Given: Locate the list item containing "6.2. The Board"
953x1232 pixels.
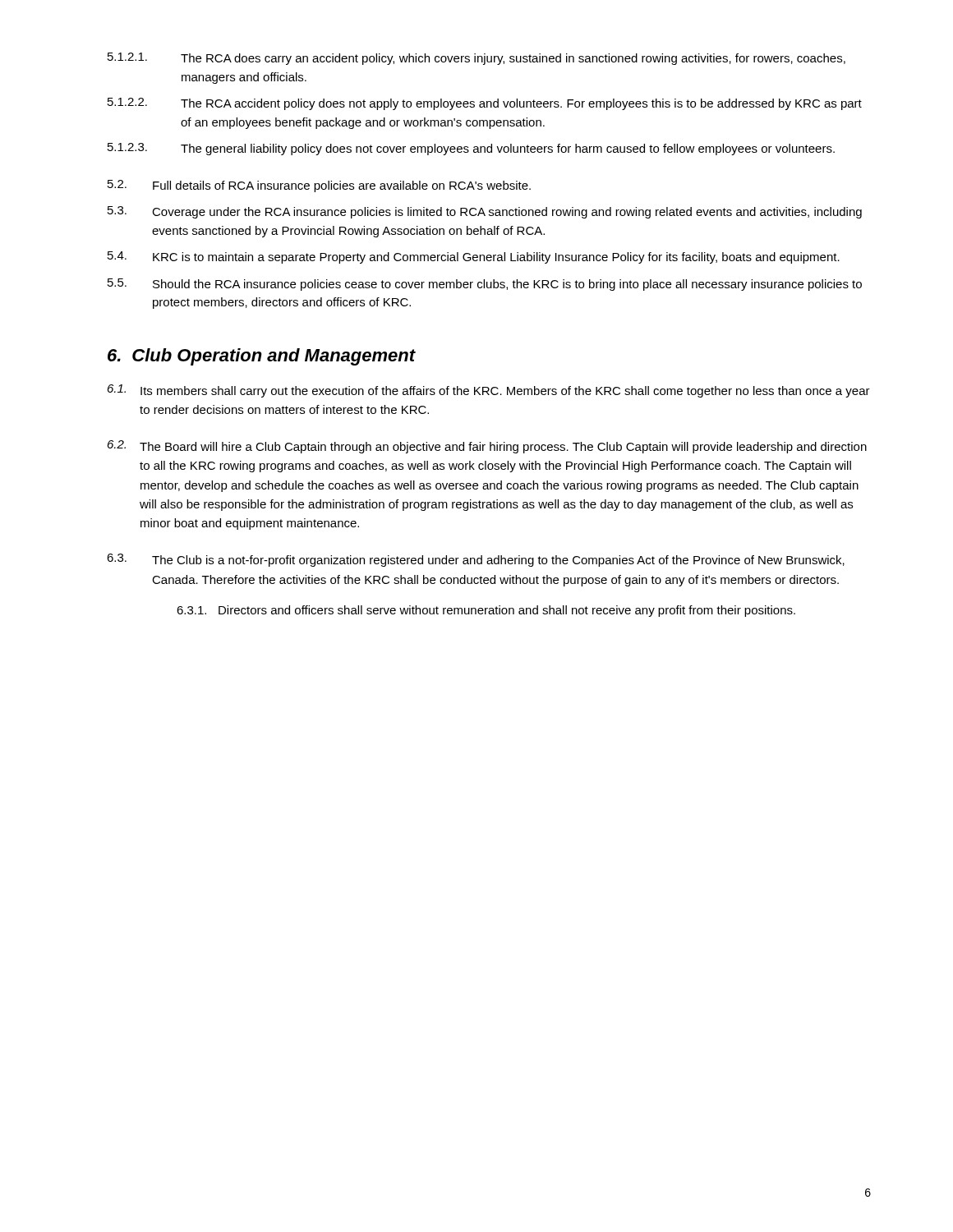Looking at the screenshot, I should coord(489,485).
